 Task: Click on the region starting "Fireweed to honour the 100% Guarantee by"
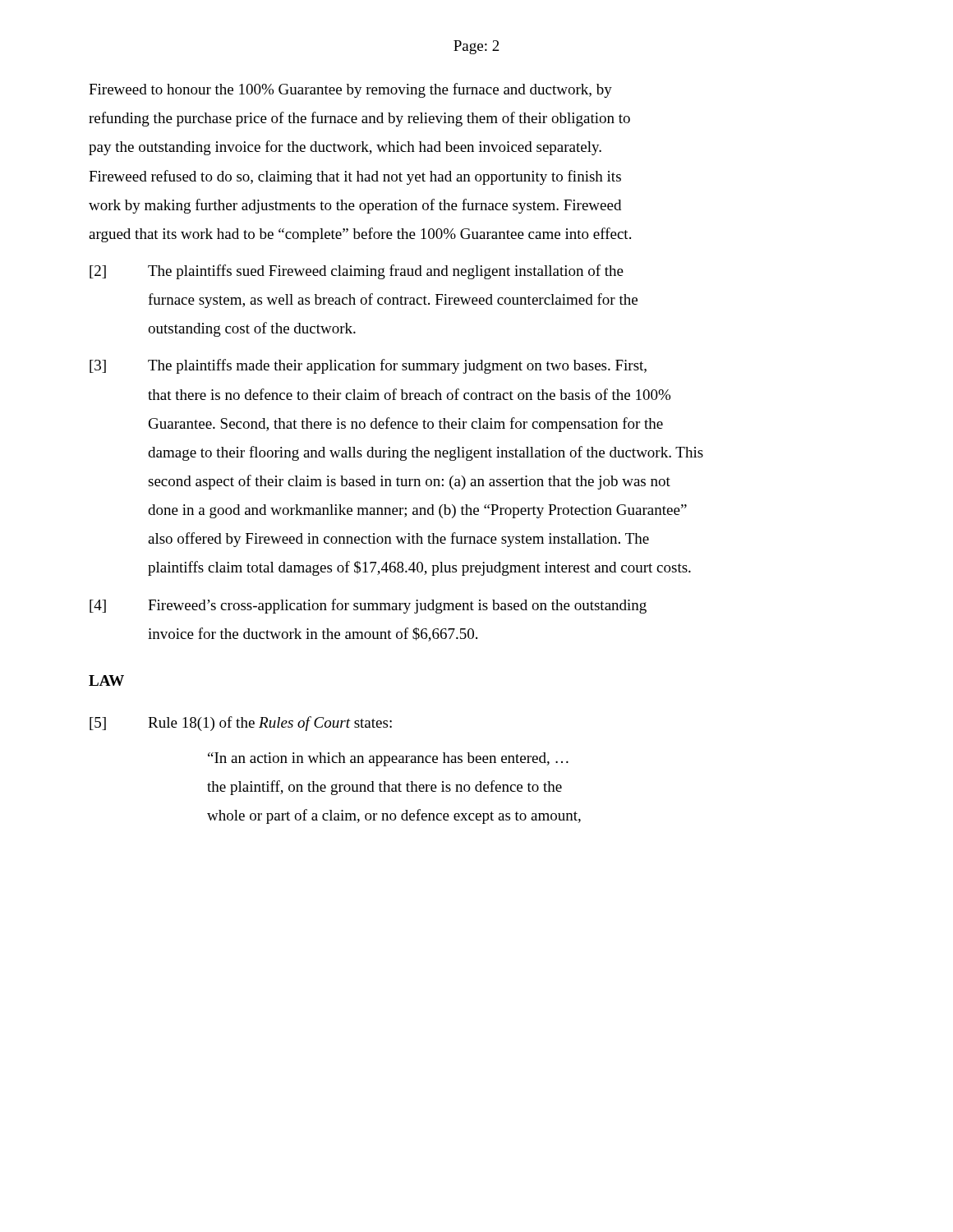(x=476, y=161)
